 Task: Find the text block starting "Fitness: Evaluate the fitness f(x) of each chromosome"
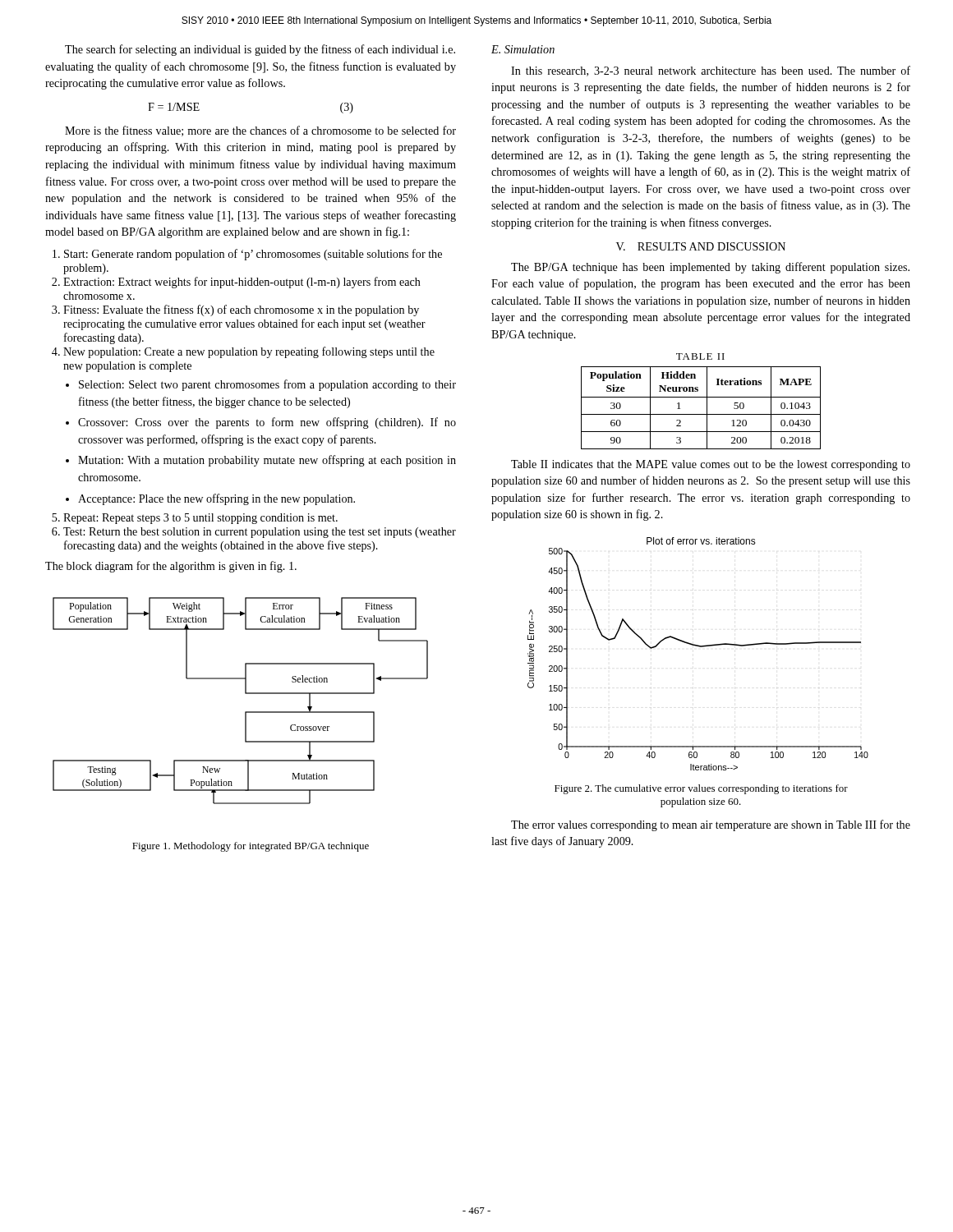(x=260, y=324)
